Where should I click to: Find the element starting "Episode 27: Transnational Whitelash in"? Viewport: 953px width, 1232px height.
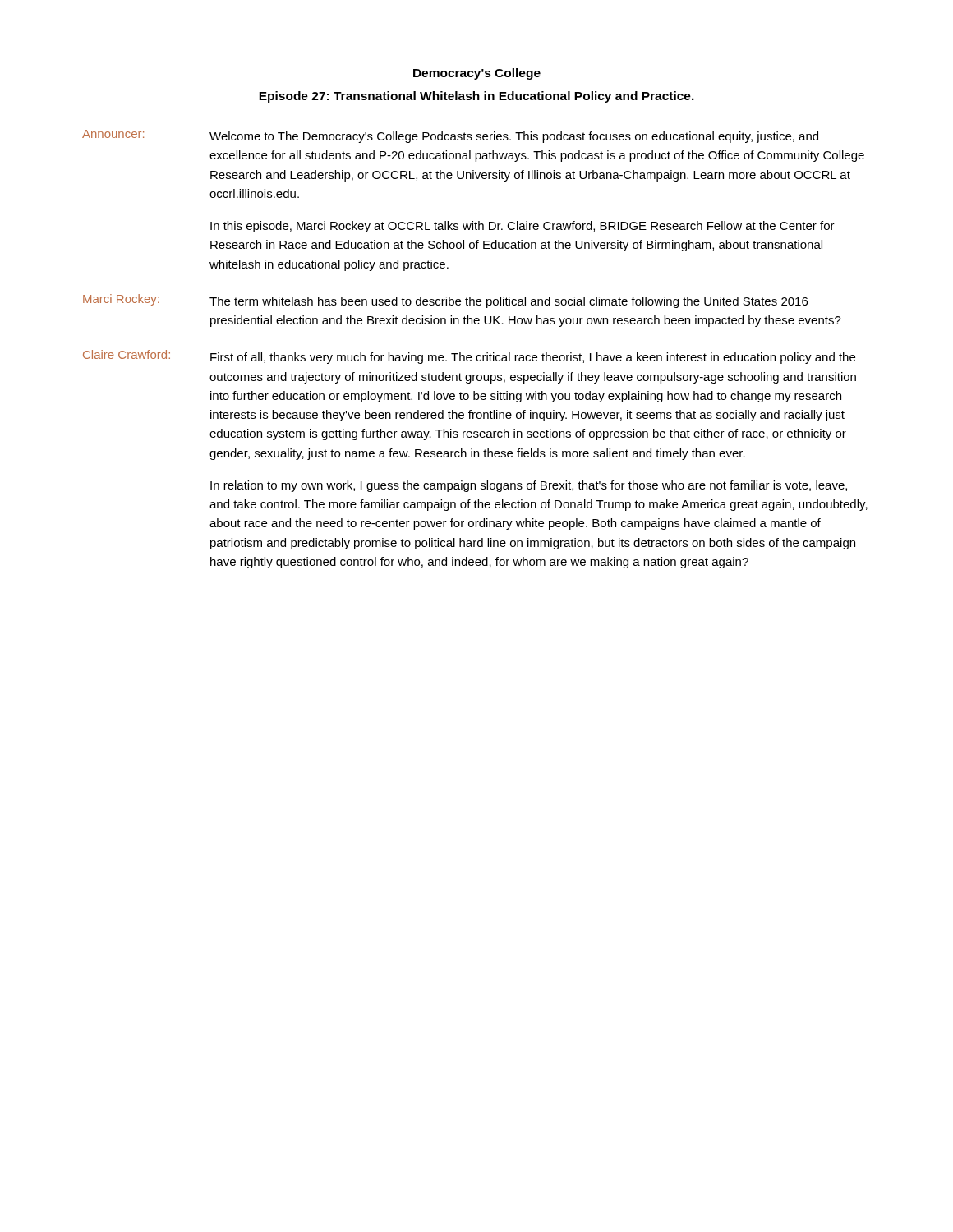tap(476, 96)
